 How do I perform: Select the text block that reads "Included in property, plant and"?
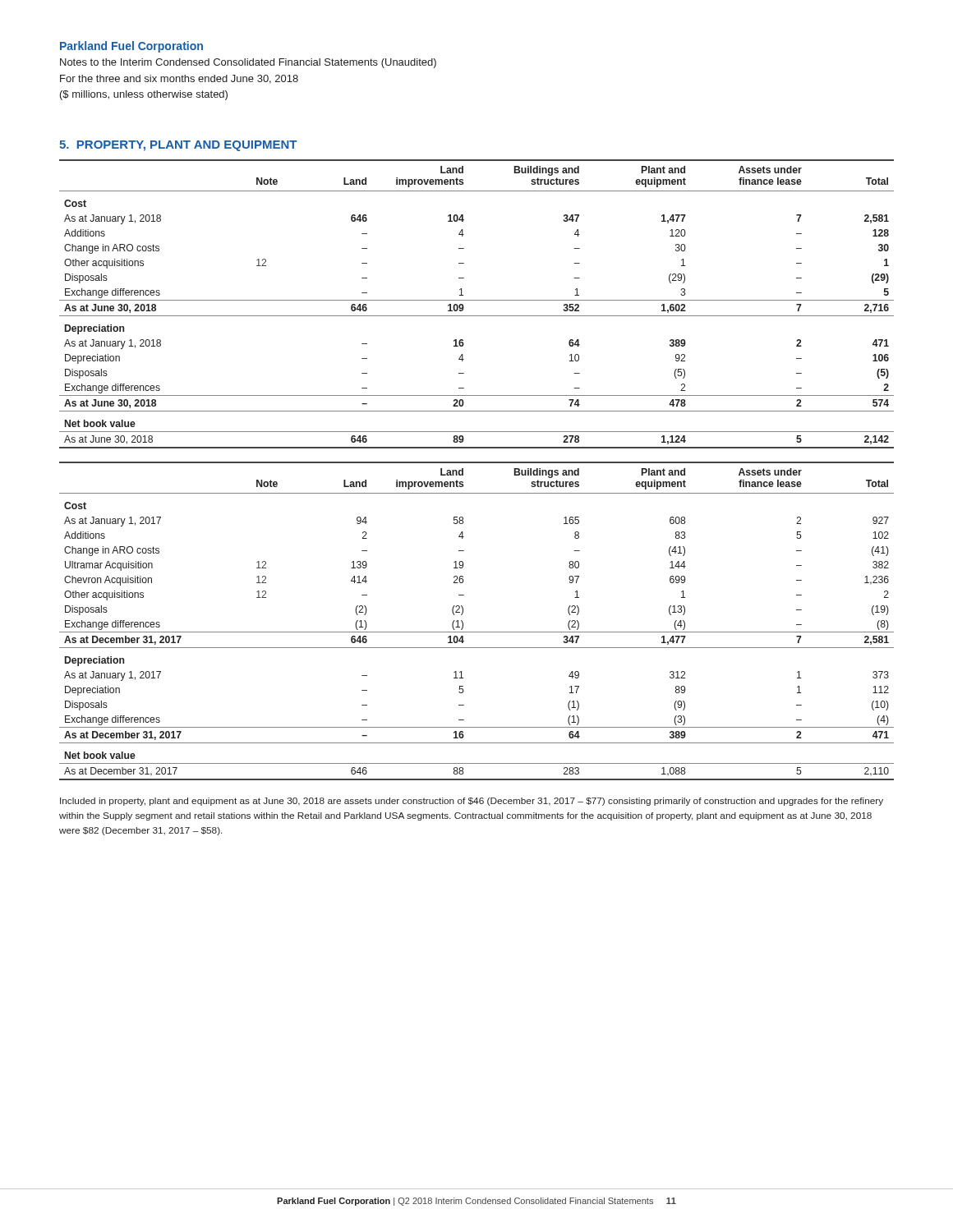[471, 815]
